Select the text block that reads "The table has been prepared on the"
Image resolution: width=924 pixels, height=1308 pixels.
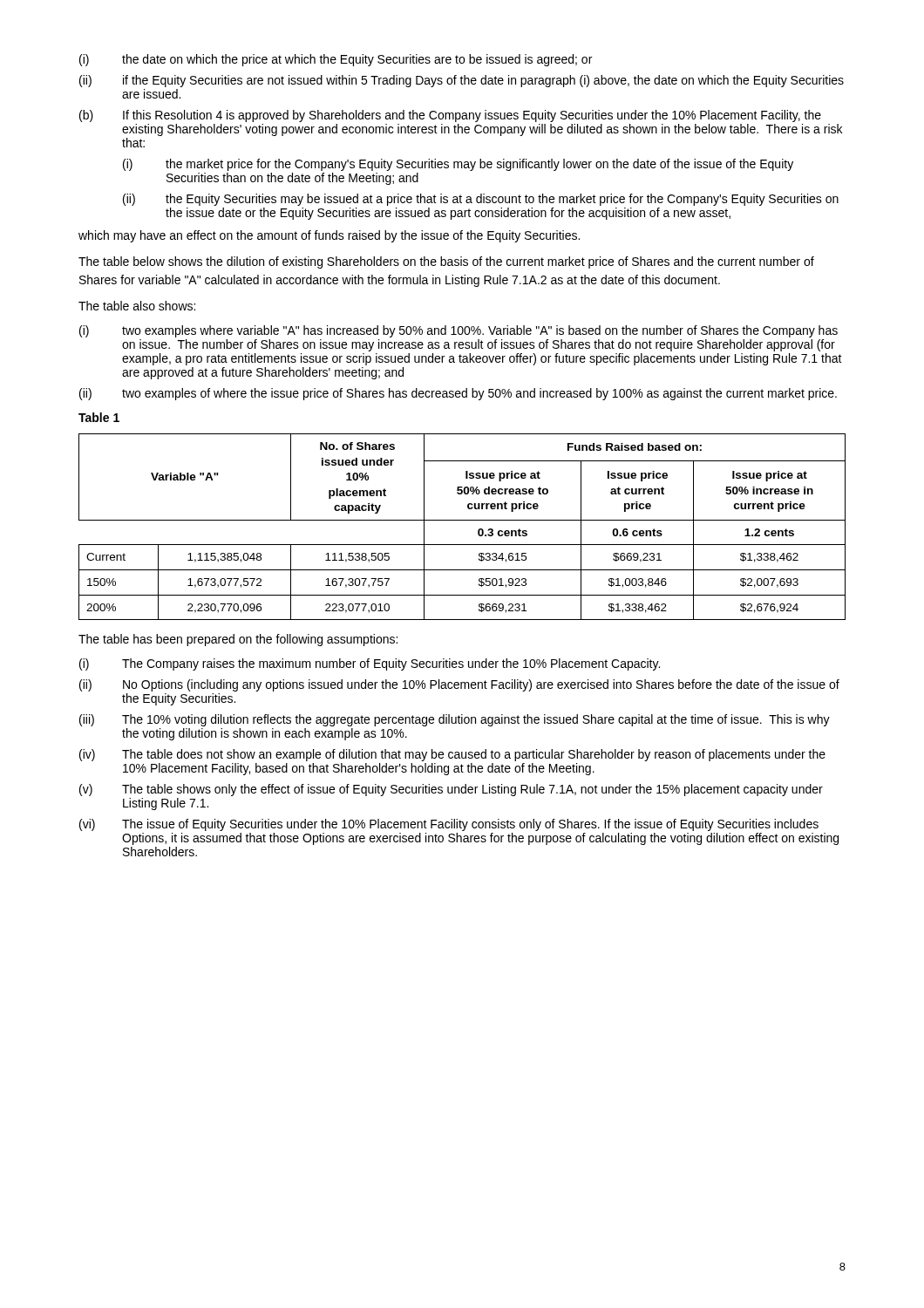point(238,640)
